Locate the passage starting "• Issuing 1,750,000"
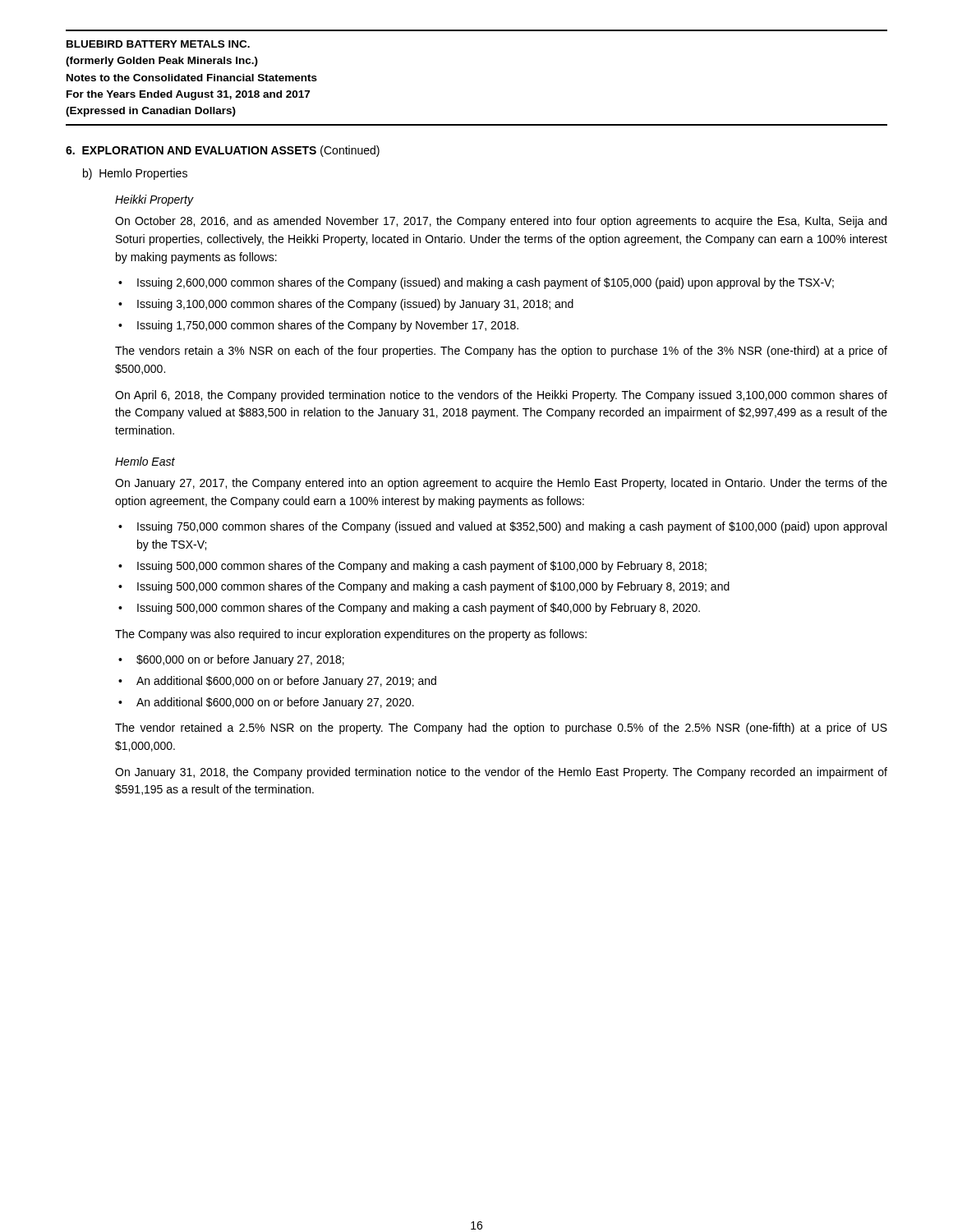Screen dimensions: 1232x953 501,326
